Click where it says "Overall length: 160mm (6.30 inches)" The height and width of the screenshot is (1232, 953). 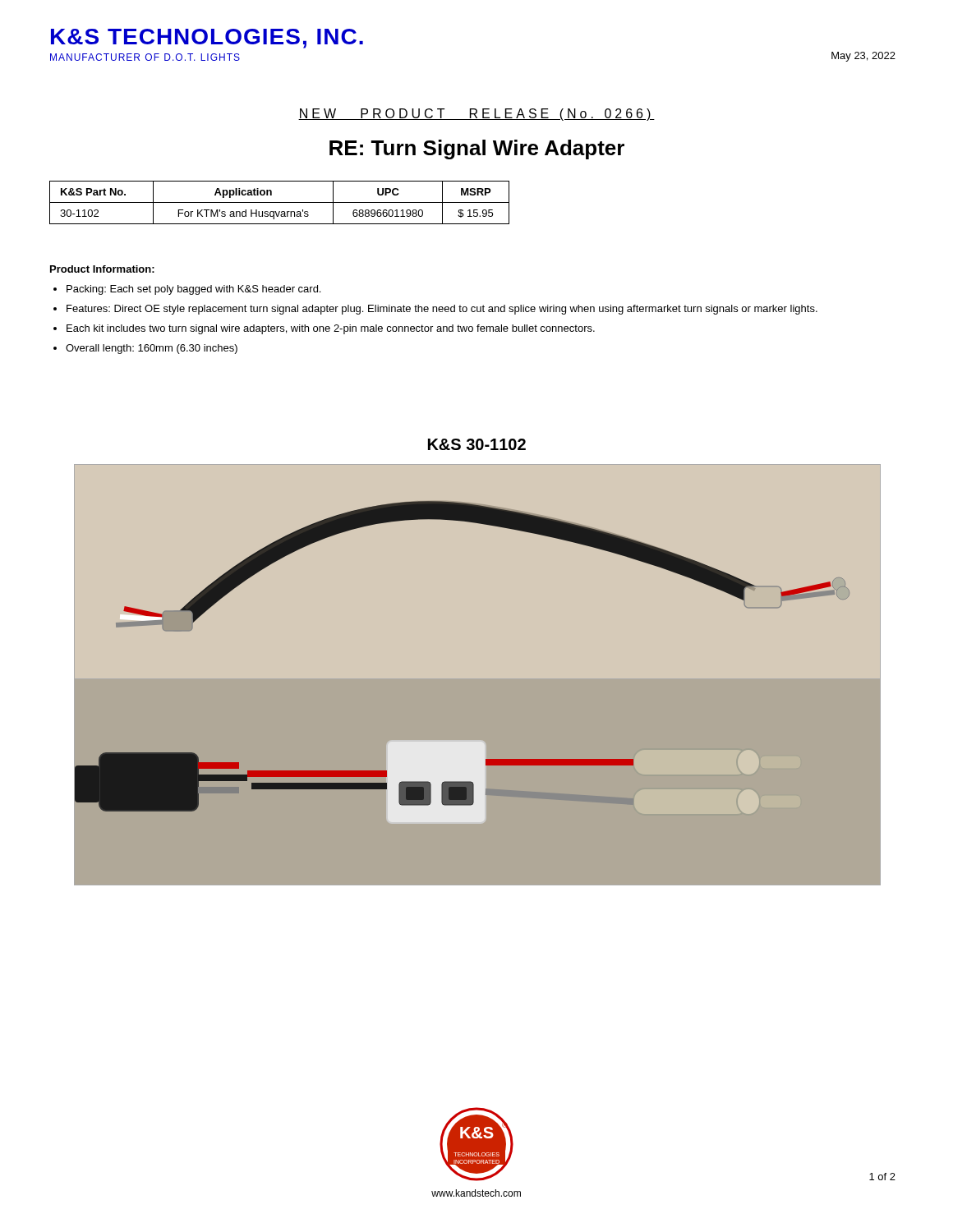click(152, 348)
